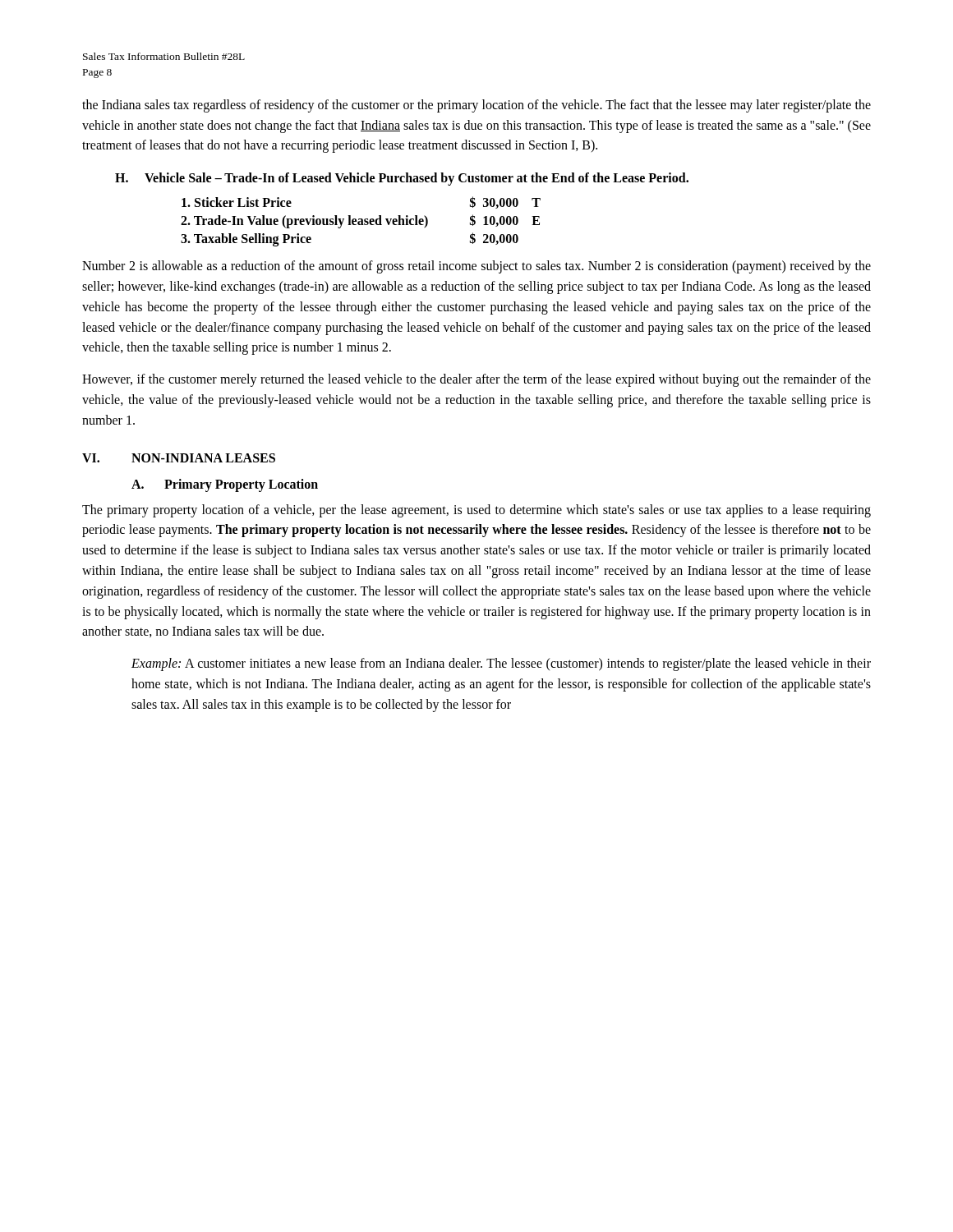
Task: Navigate to the text starting "Example: A customer initiates"
Action: click(x=501, y=684)
